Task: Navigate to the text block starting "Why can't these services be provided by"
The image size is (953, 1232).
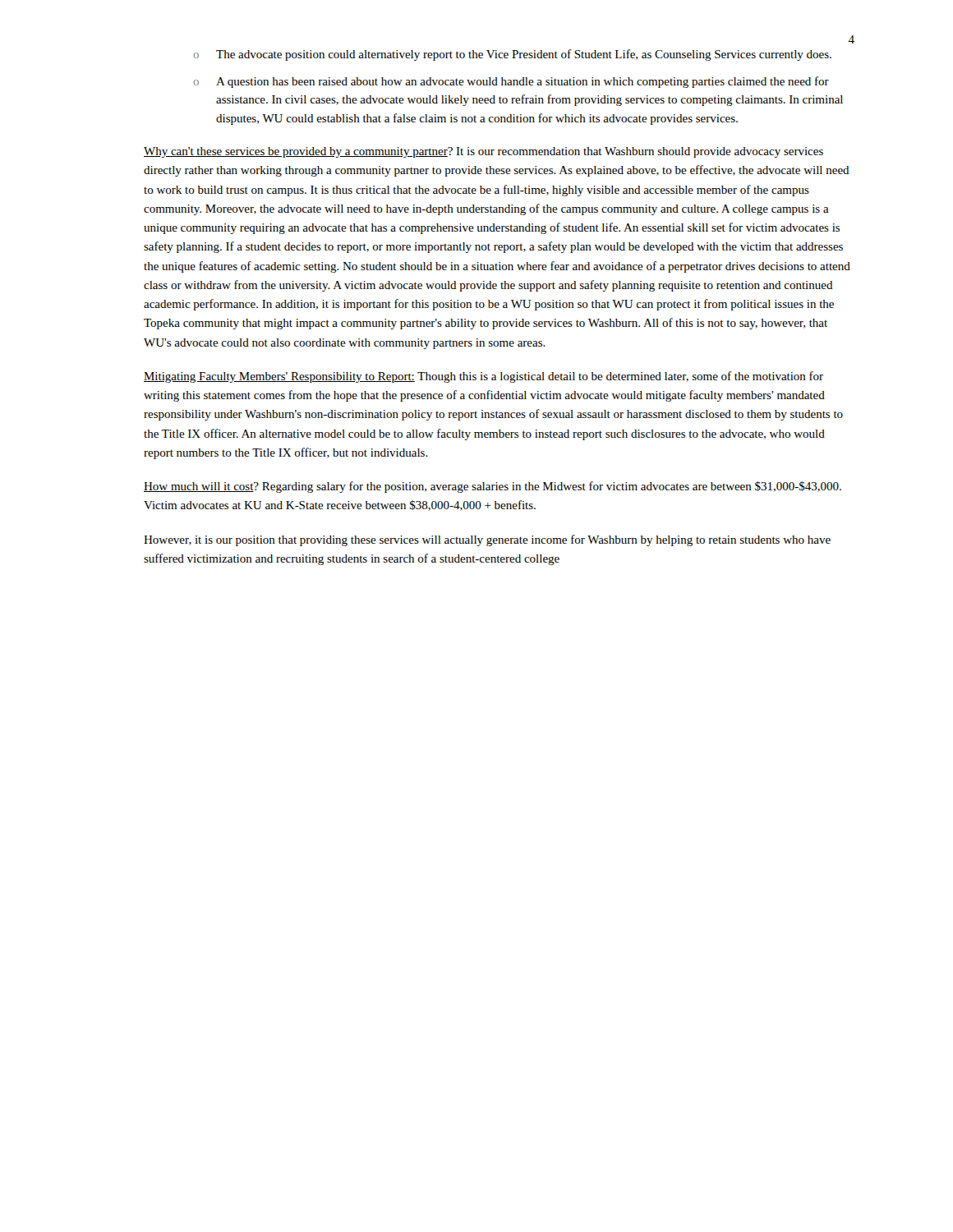Action: 497,247
